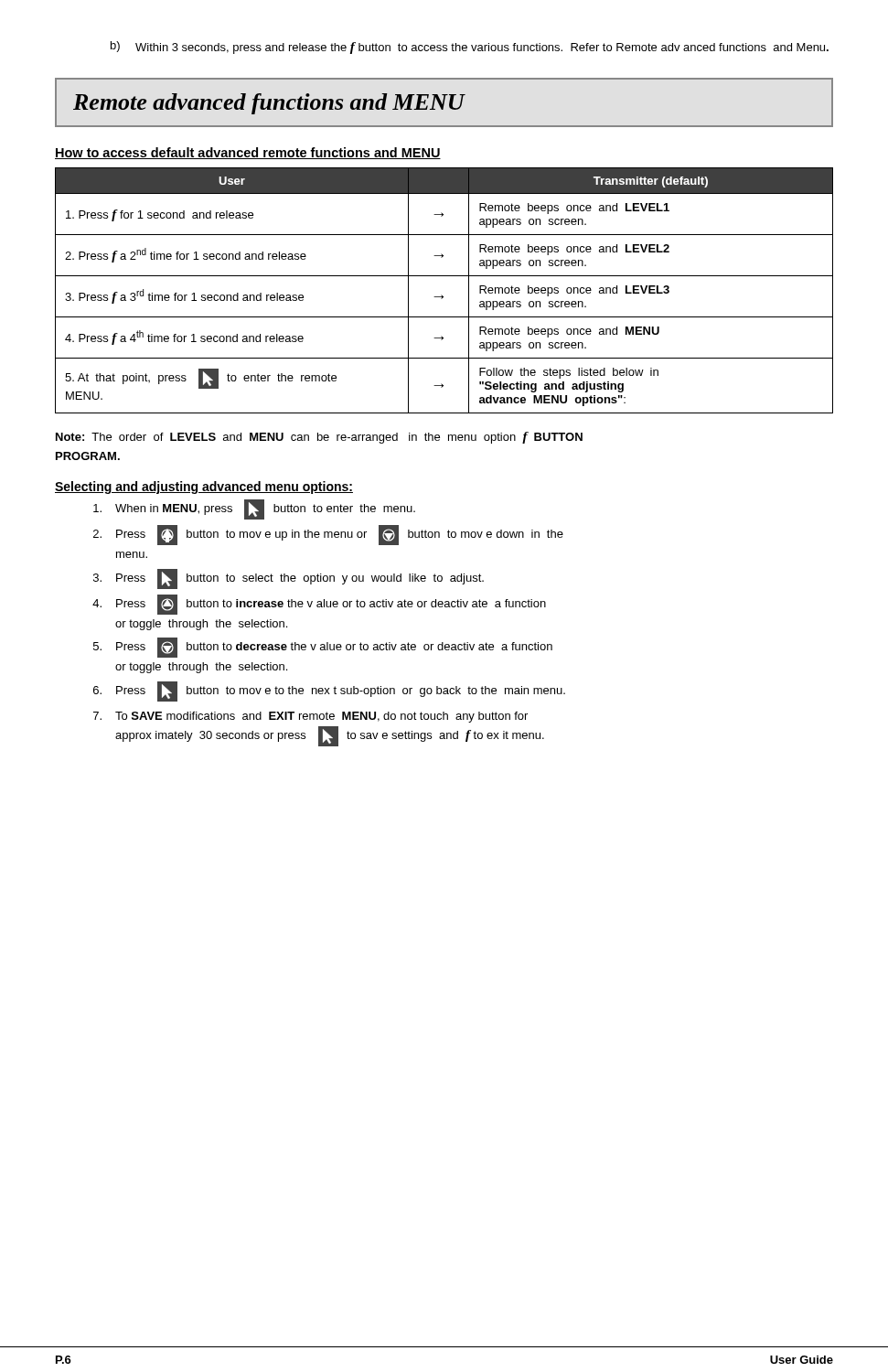Click on the list item containing "6. Press button to mov e to the"
Viewport: 888px width, 1372px height.
[x=444, y=691]
